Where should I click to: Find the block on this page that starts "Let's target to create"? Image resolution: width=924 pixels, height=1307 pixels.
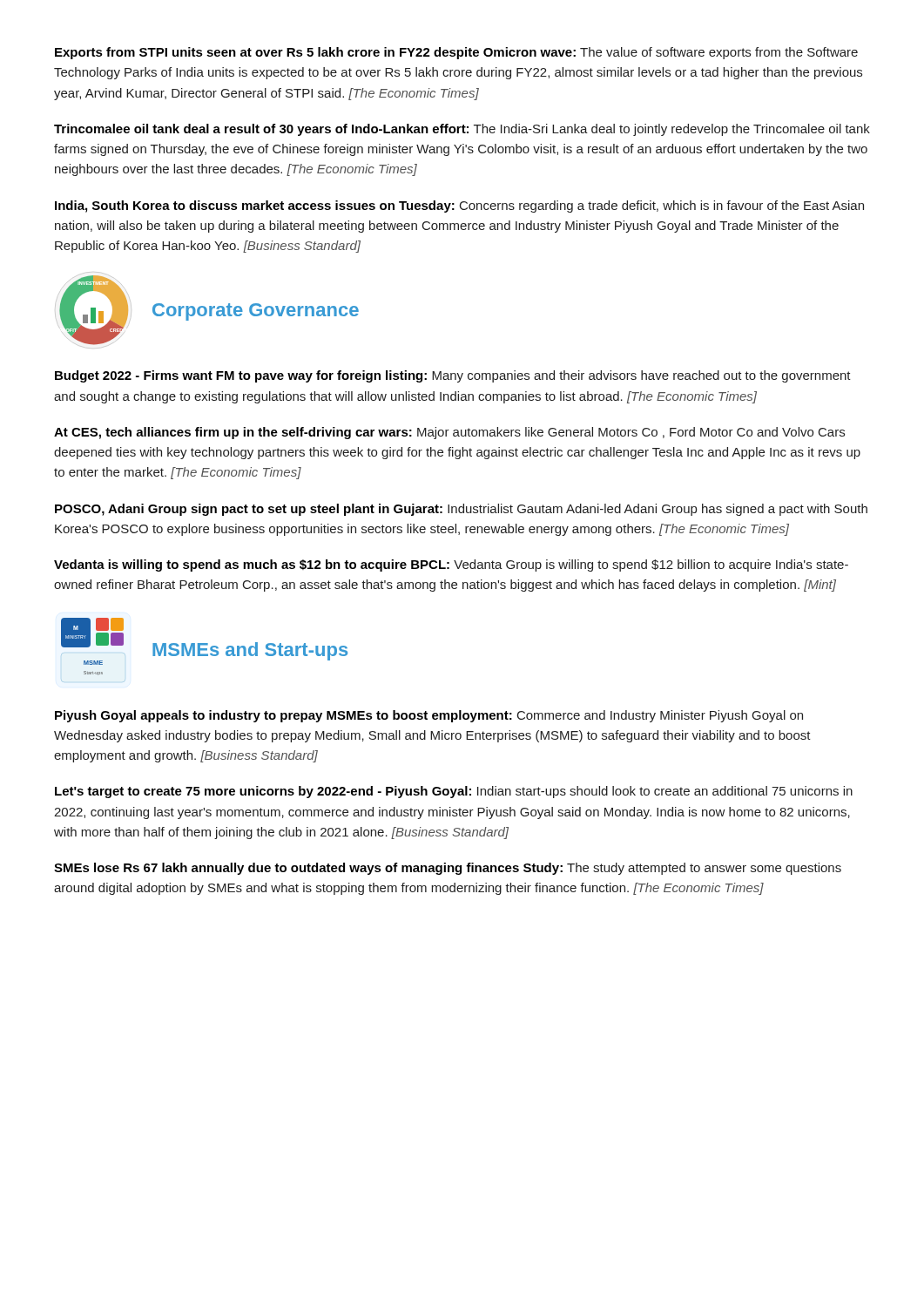pyautogui.click(x=453, y=811)
